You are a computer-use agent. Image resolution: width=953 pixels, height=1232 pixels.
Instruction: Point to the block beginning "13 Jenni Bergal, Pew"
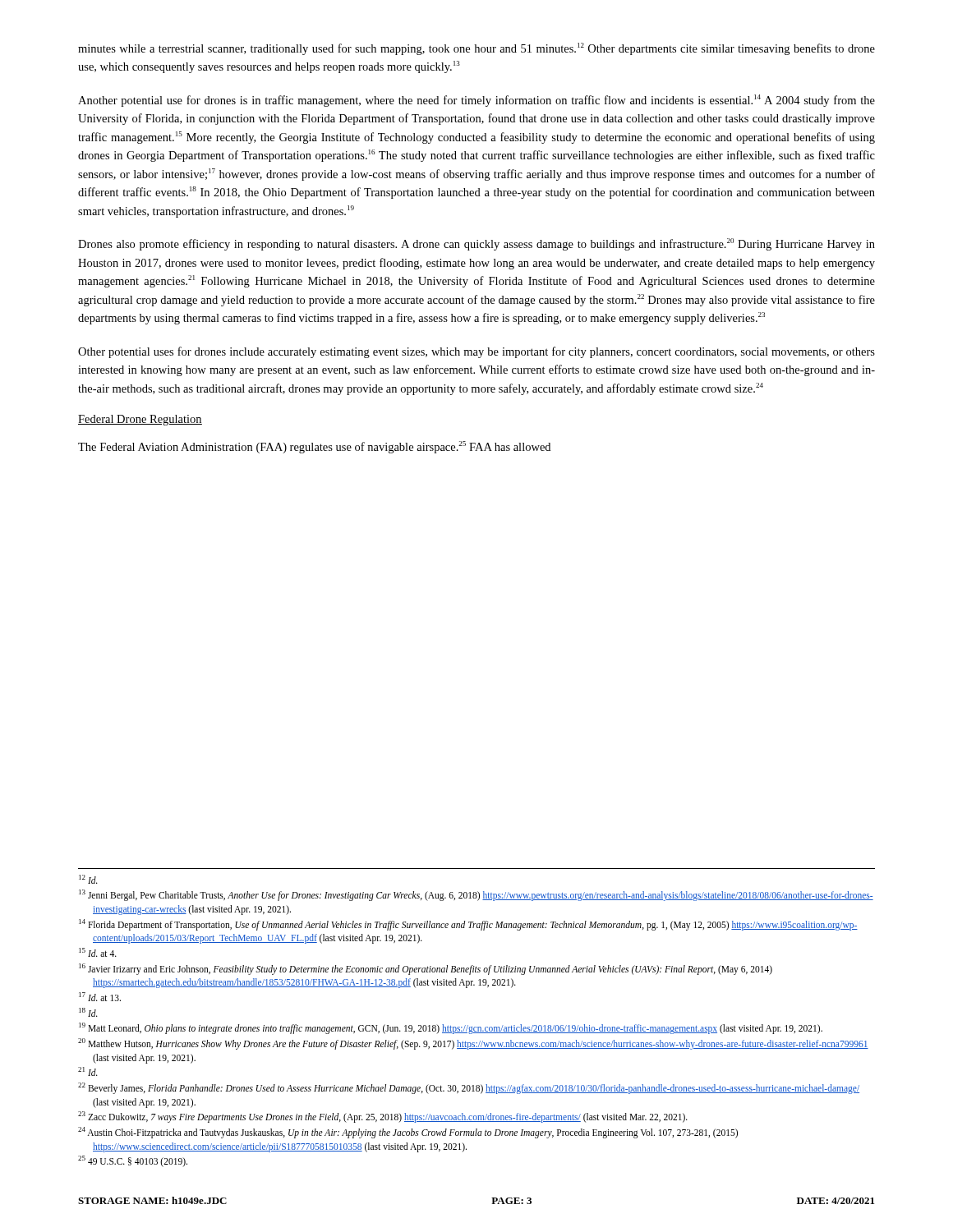475,901
